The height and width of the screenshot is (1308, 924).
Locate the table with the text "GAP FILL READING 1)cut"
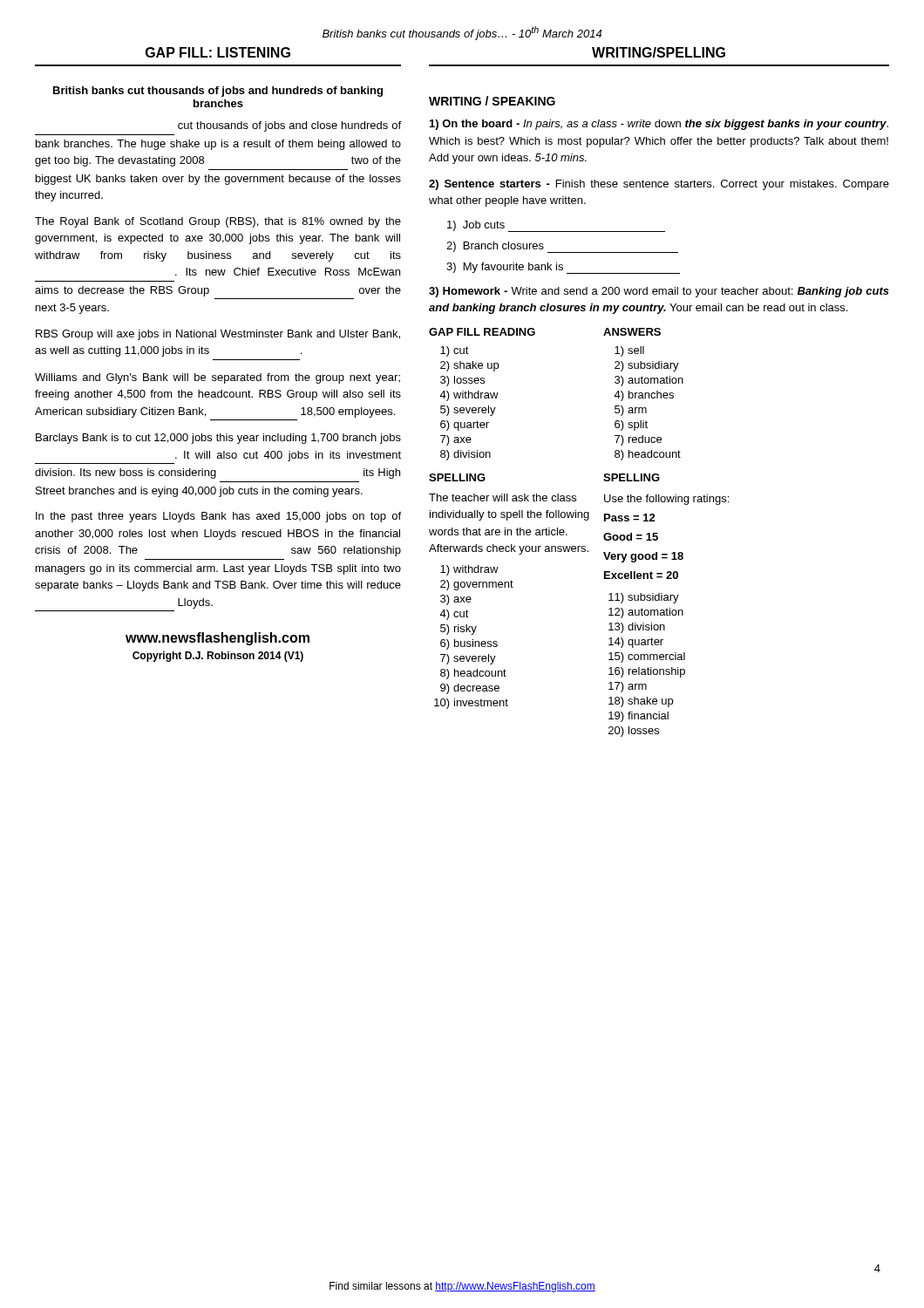(516, 394)
